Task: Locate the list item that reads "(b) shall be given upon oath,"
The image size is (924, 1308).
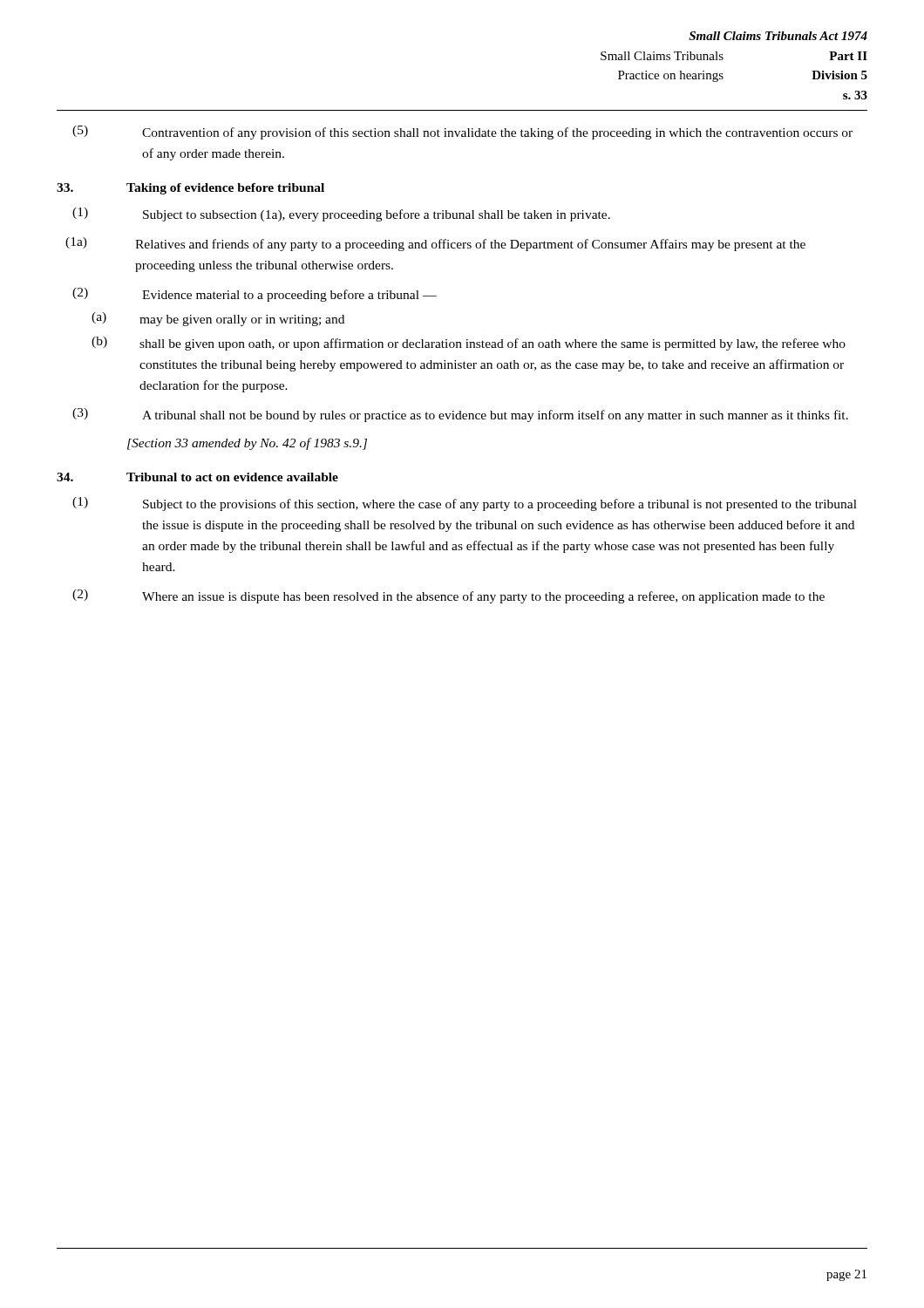Action: pos(462,365)
